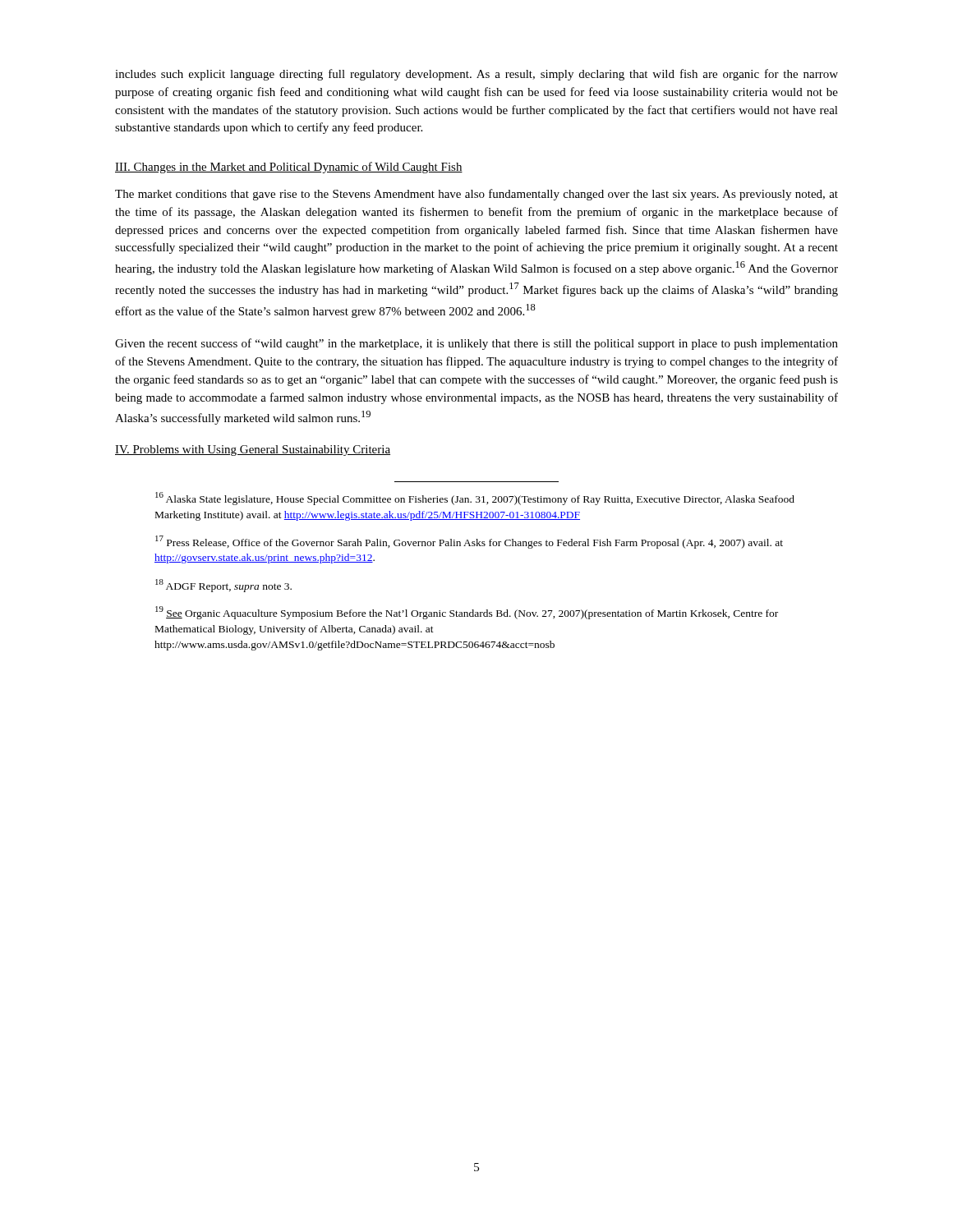Locate the block of text that opens with "16 Alaska State legislature, House"
This screenshot has width=953, height=1232.
pyautogui.click(x=474, y=505)
